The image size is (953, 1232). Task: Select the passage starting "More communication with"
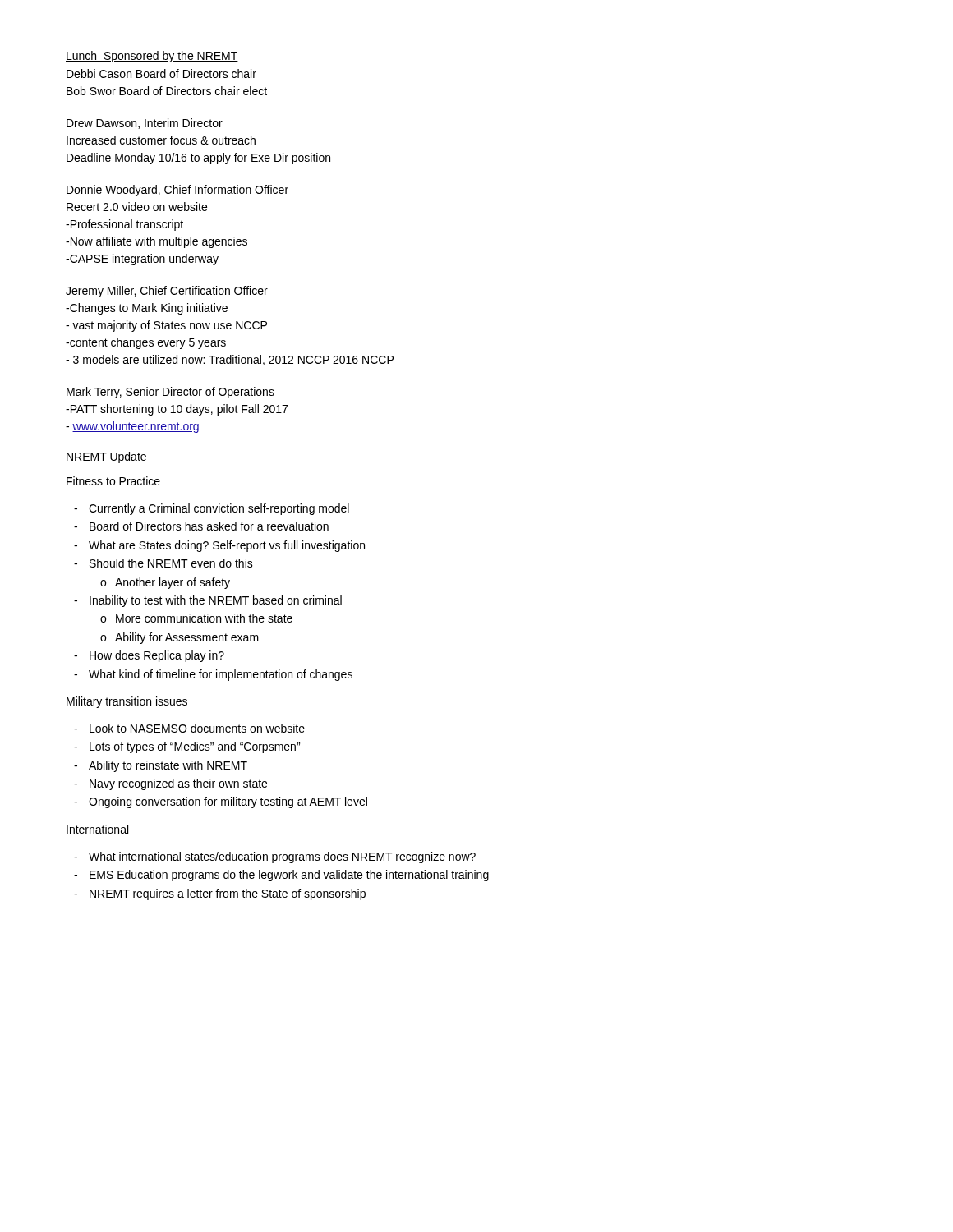tap(196, 618)
